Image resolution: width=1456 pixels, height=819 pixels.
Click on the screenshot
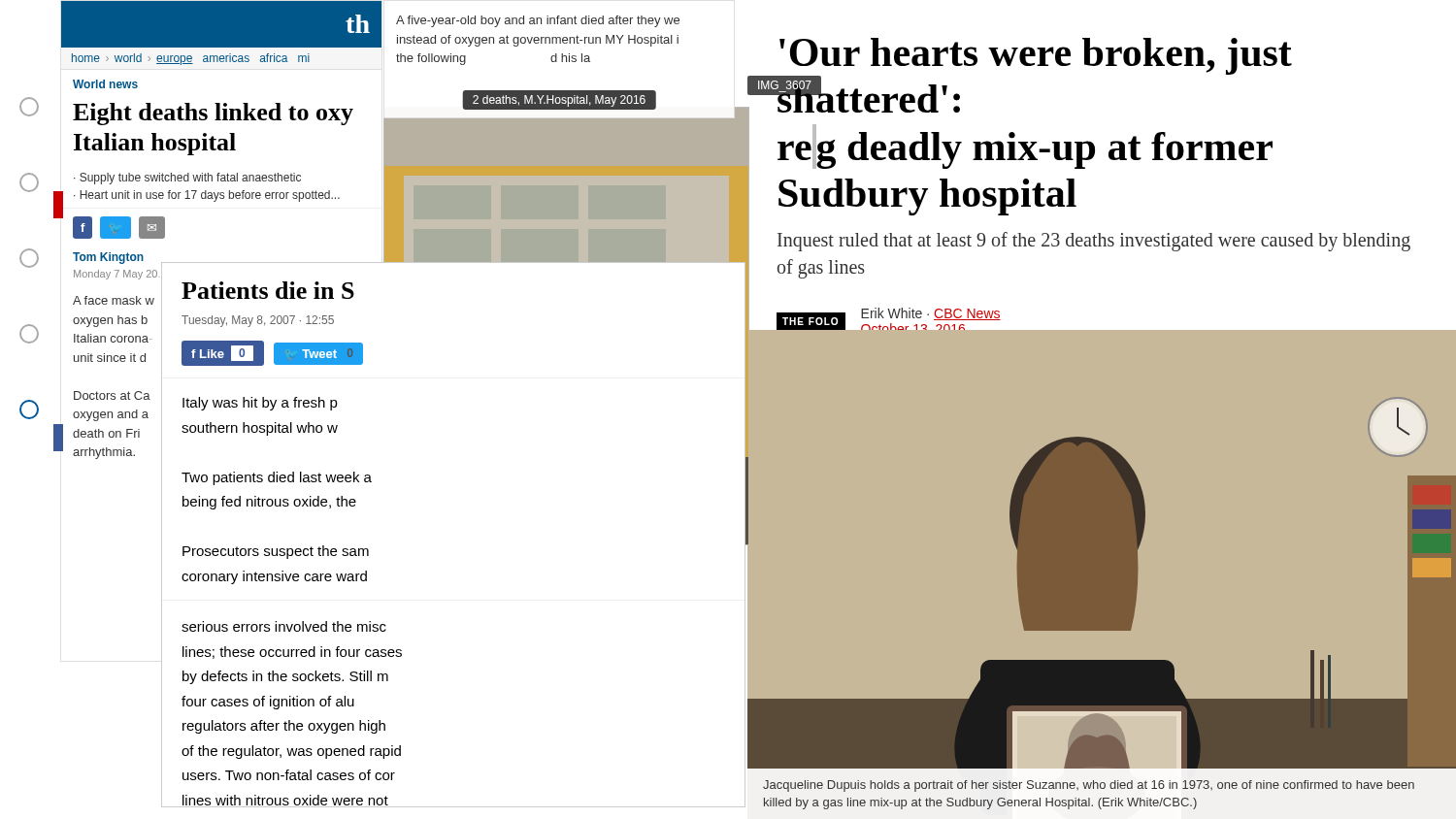(221, 331)
